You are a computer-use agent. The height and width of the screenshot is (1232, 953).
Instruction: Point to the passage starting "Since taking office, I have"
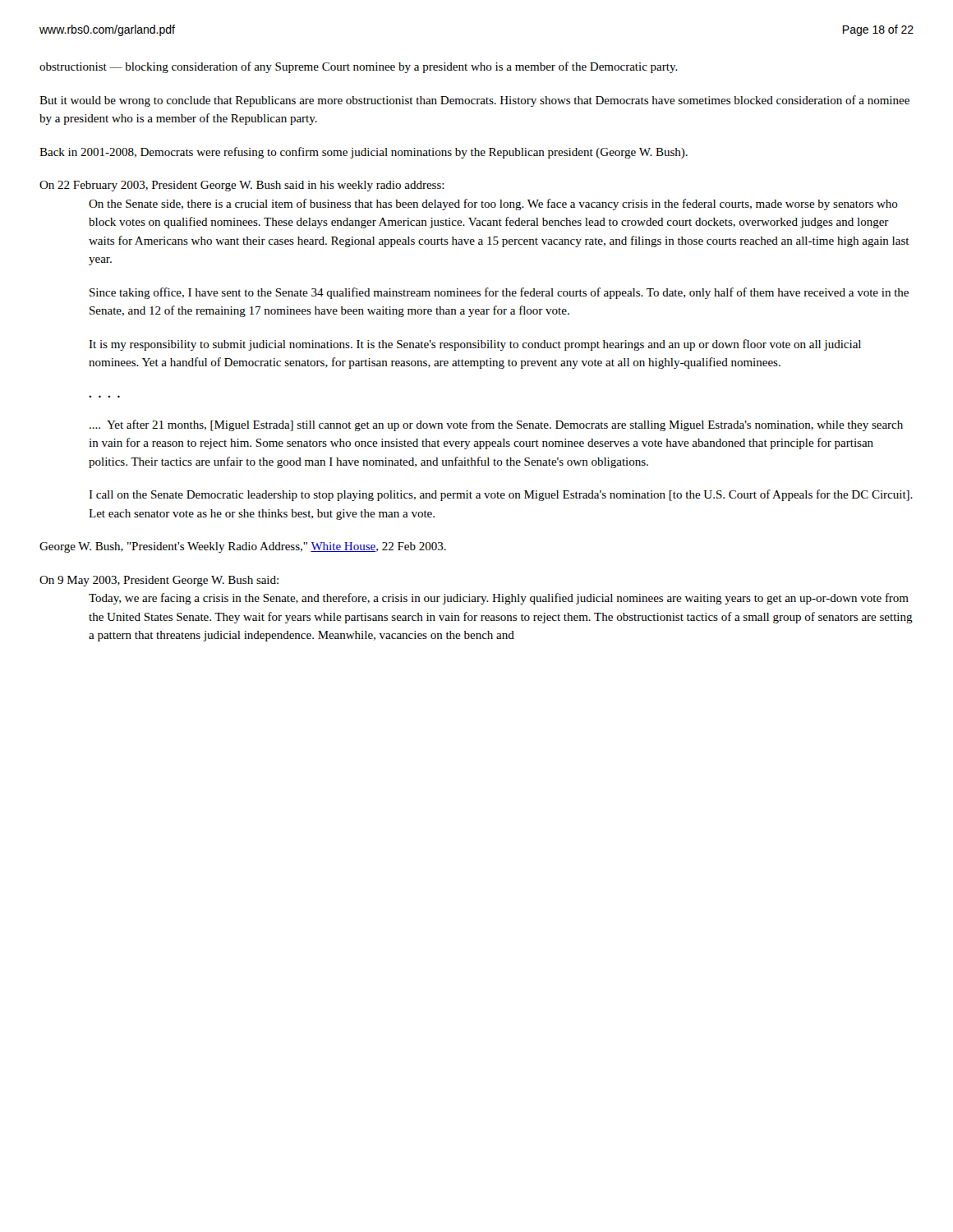click(x=499, y=301)
